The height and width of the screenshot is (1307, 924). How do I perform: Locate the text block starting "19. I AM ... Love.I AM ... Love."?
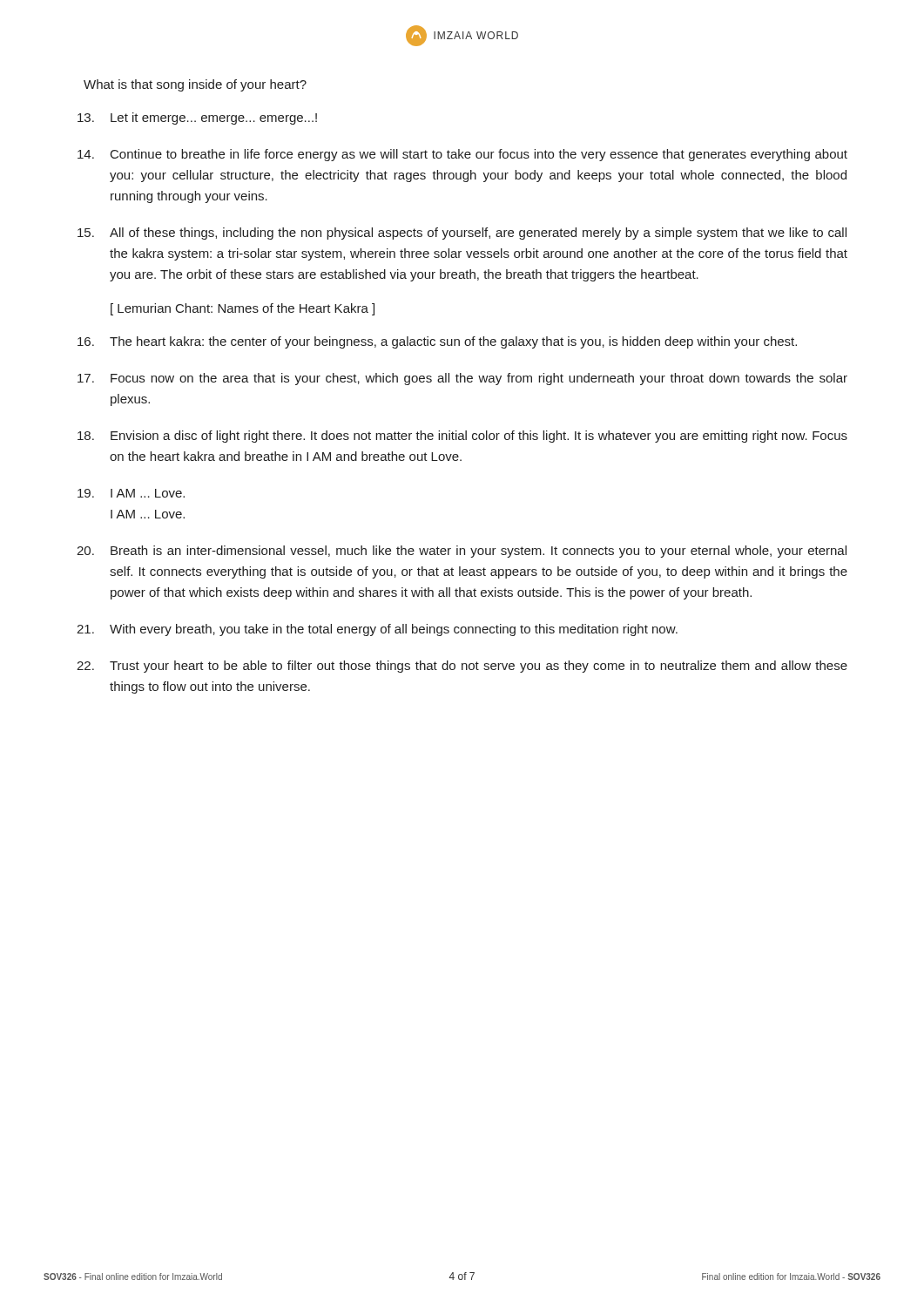point(131,493)
